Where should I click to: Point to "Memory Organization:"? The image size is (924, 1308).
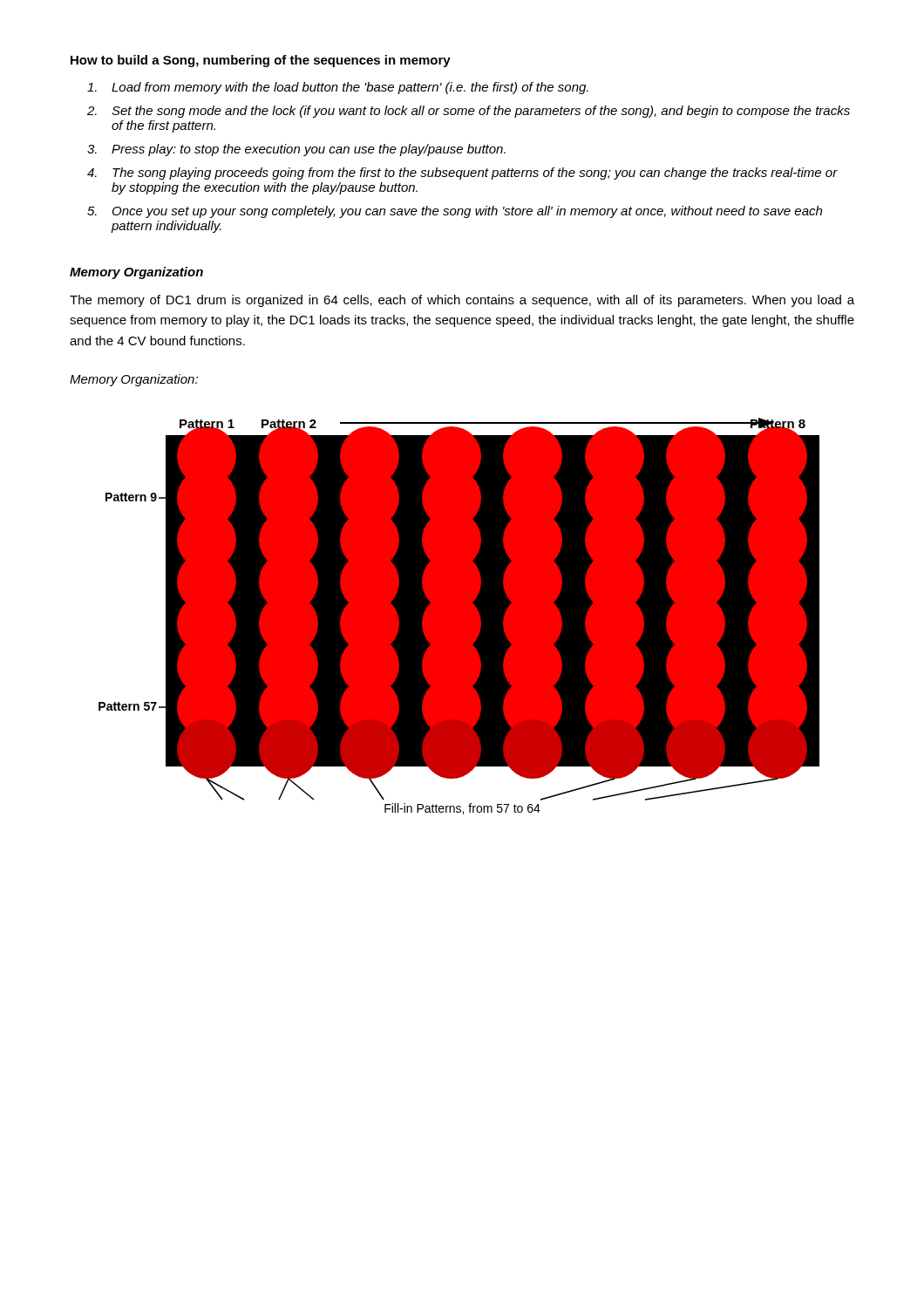(134, 379)
